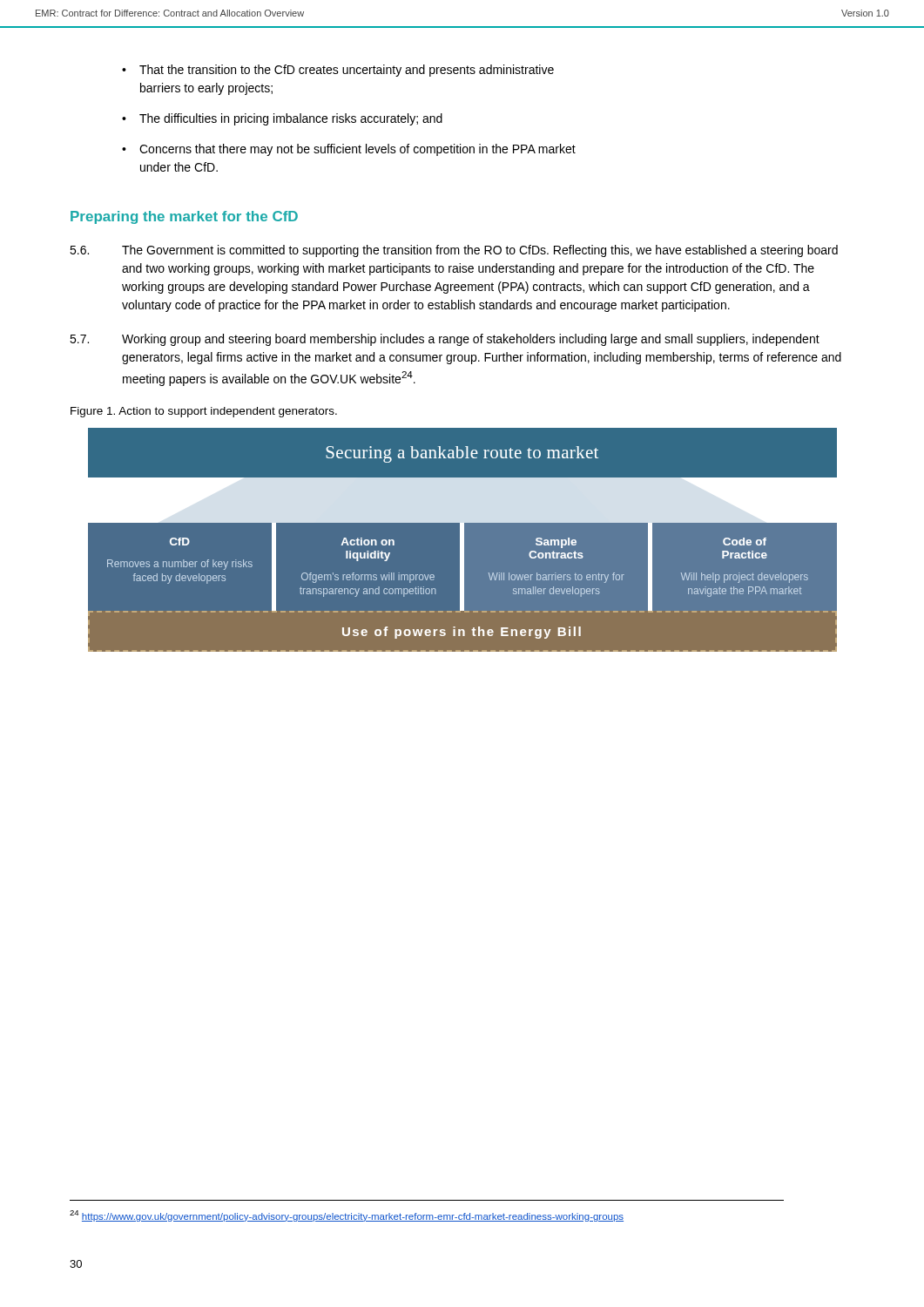Find the text starting "24 https://www.gov.uk/government/policy-advisory-groups/electricity-market-reform-emr-cfd-market-readiness-working-groups"
The image size is (924, 1307).
347,1214
